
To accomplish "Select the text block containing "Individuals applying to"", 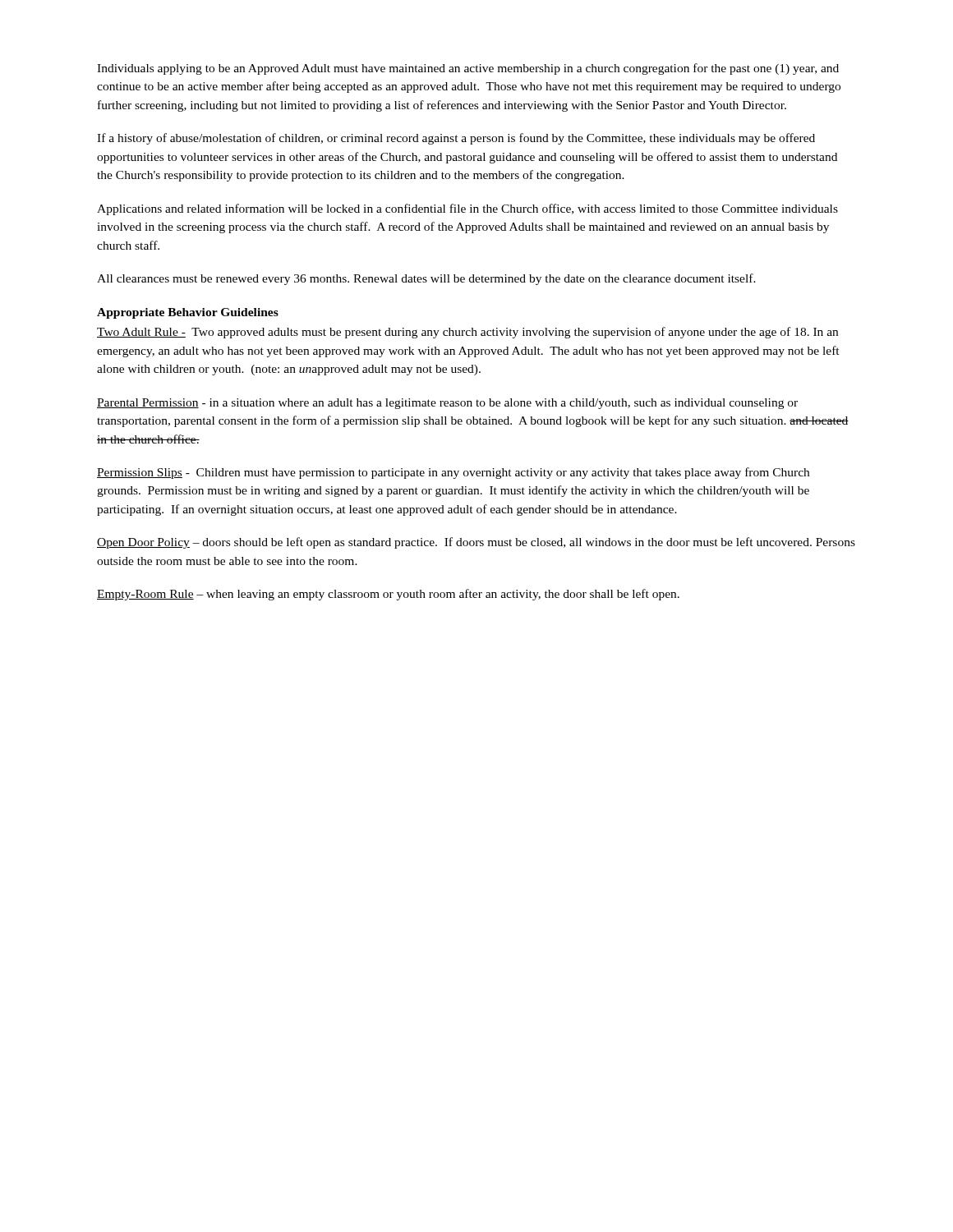I will [x=469, y=86].
